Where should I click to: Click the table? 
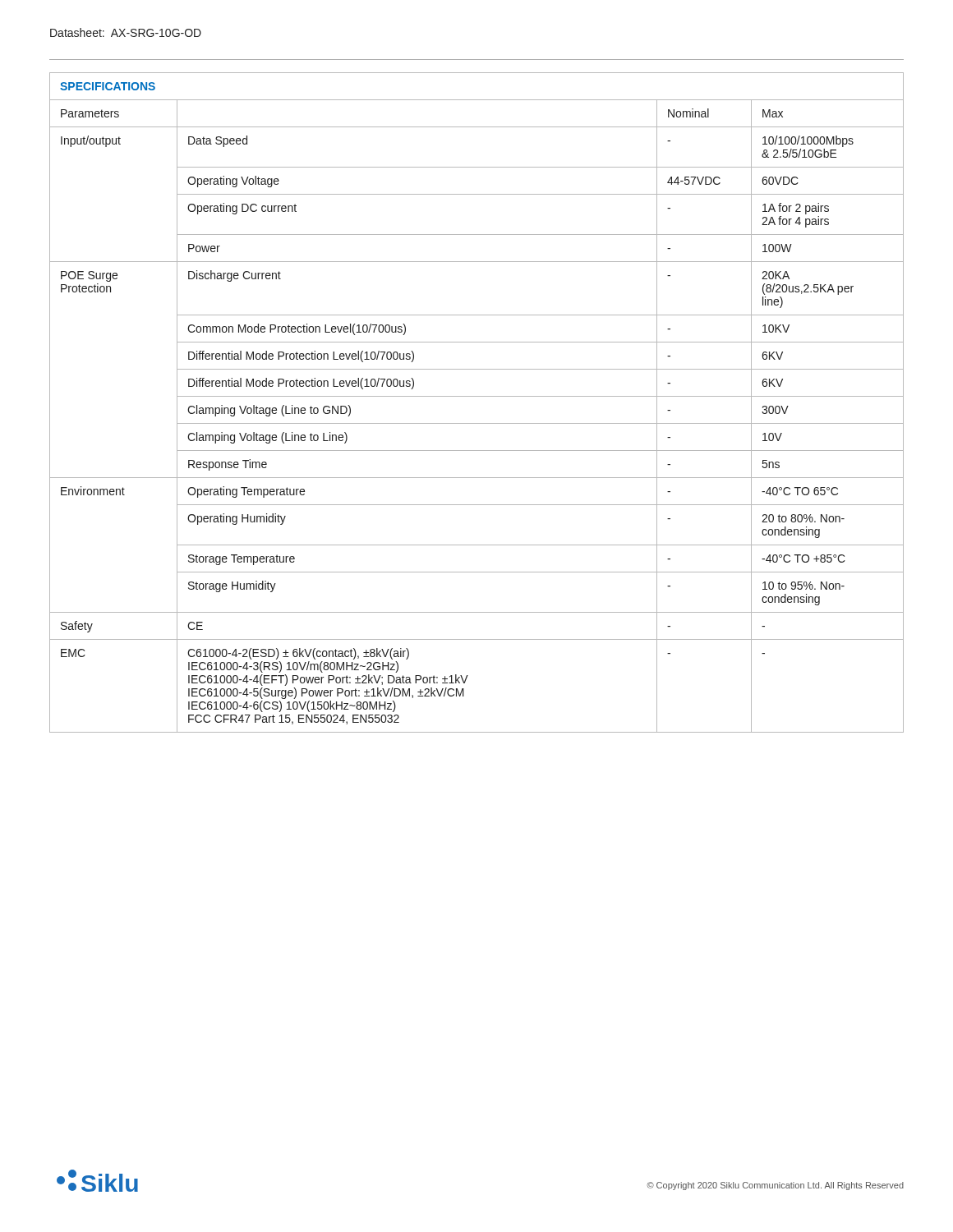pos(476,402)
